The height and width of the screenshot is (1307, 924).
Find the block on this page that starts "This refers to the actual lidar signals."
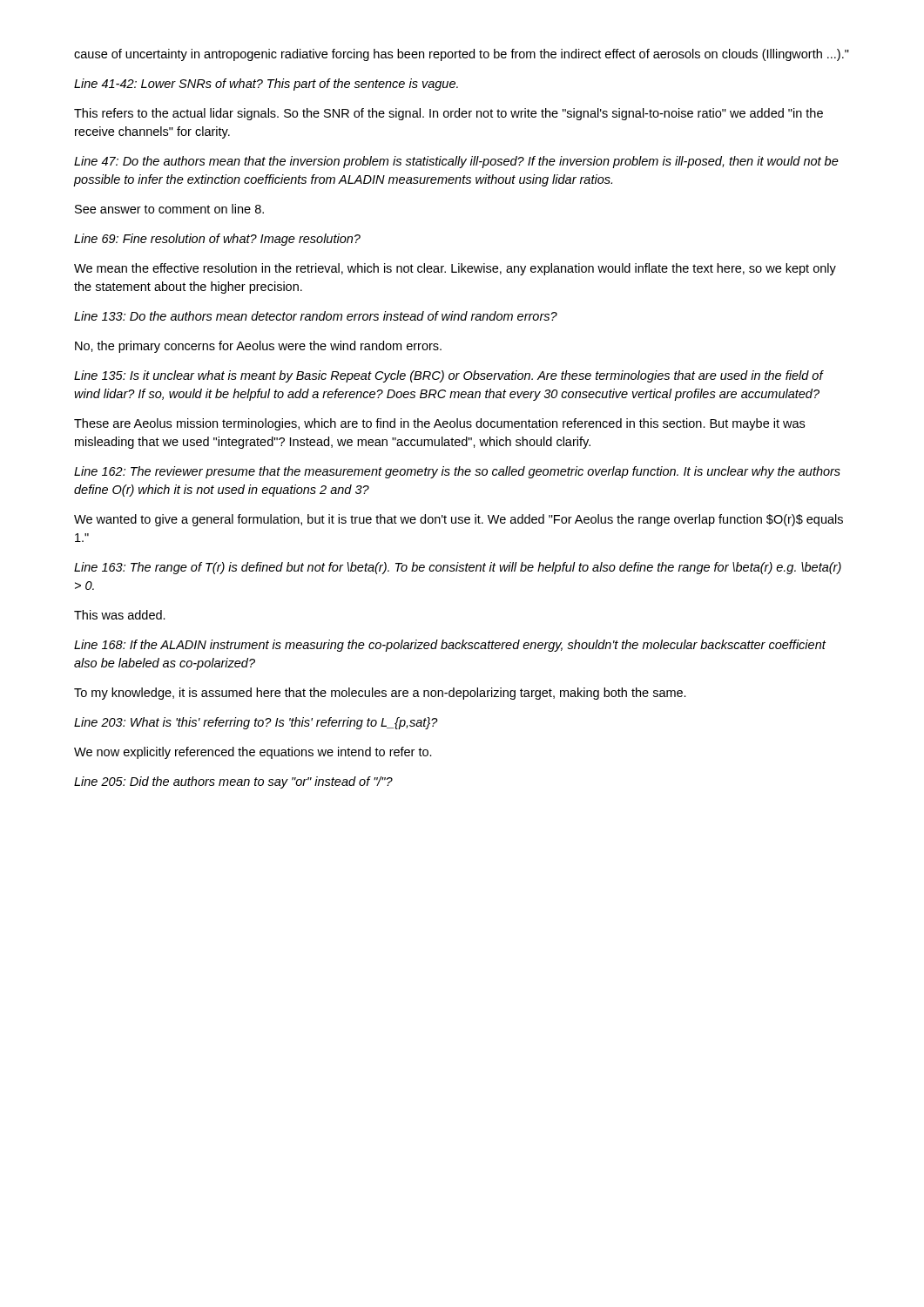[449, 122]
